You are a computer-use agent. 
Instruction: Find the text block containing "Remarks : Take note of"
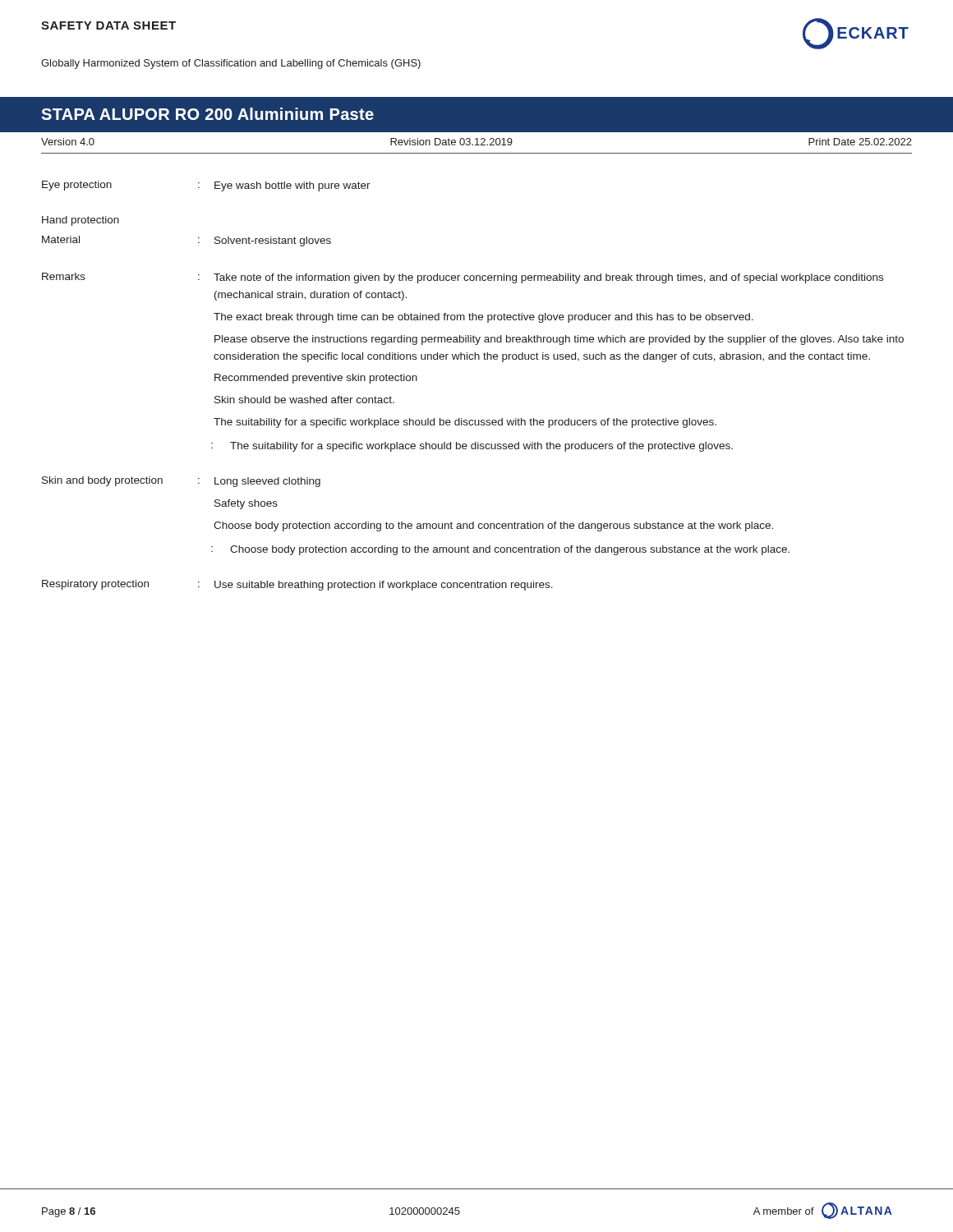(x=476, y=350)
